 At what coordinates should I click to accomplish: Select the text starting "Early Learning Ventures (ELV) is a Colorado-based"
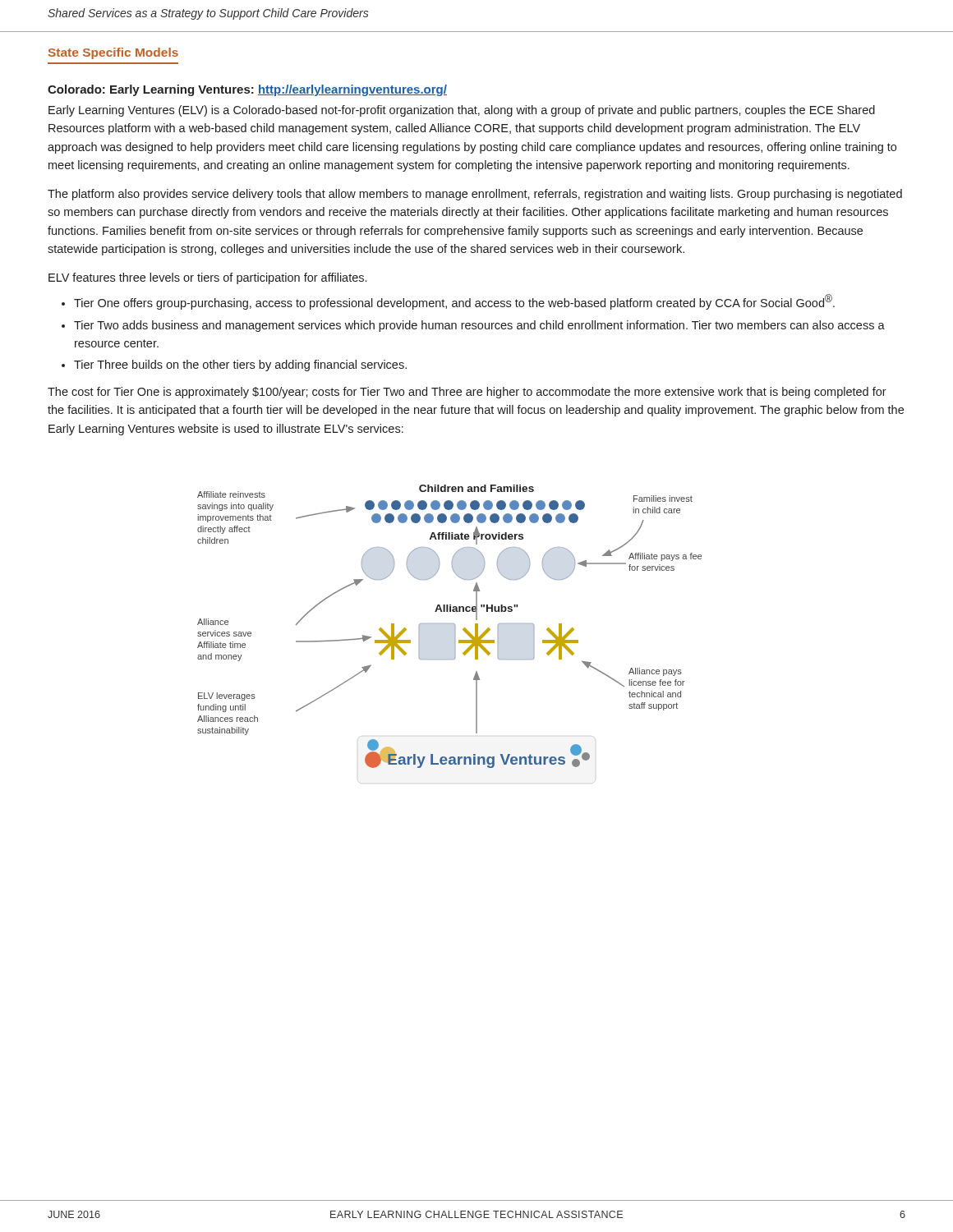[472, 138]
